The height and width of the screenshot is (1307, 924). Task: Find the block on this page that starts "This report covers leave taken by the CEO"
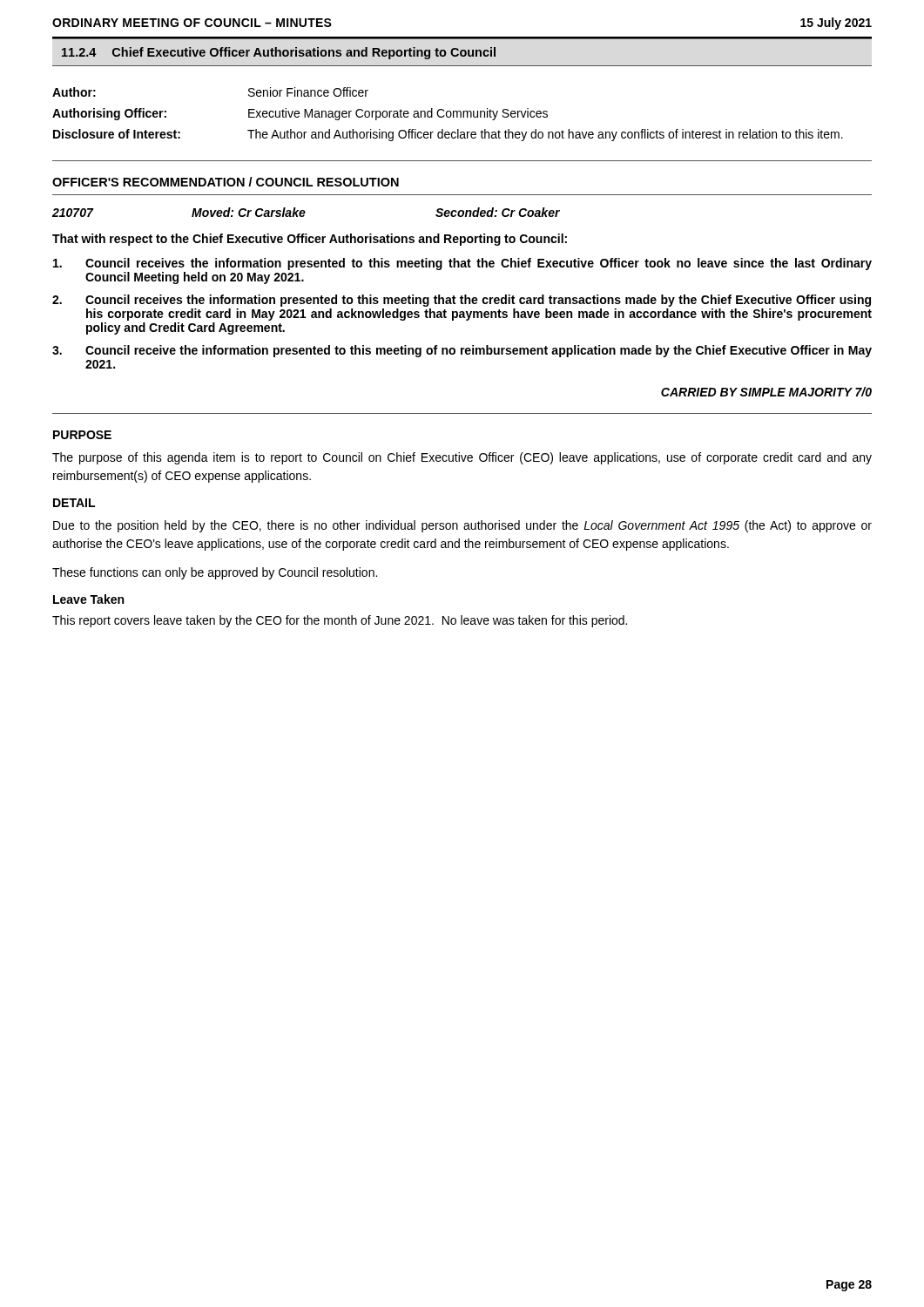[x=340, y=620]
